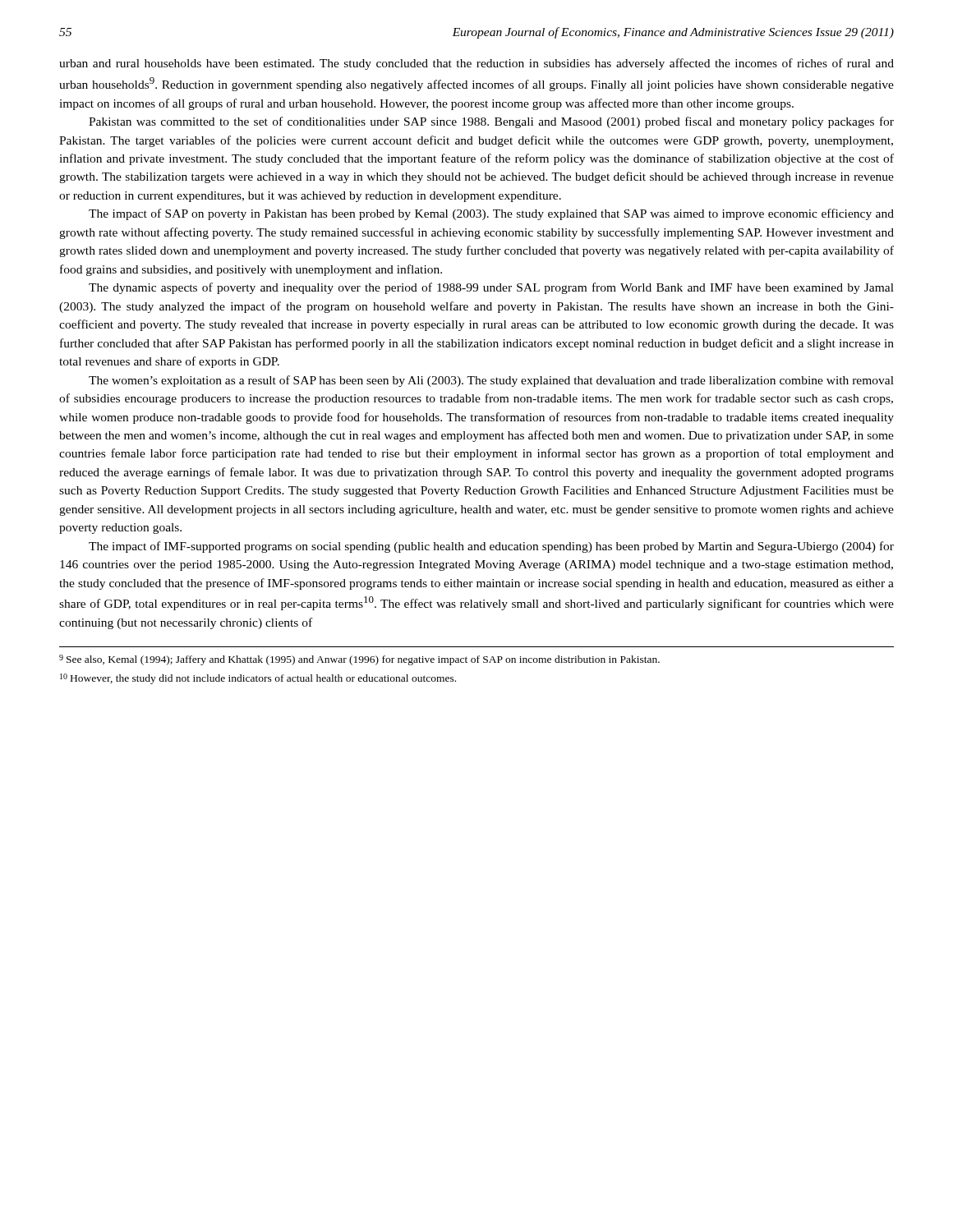
Task: Select the text starting "urban and rural households have"
Action: 476,84
